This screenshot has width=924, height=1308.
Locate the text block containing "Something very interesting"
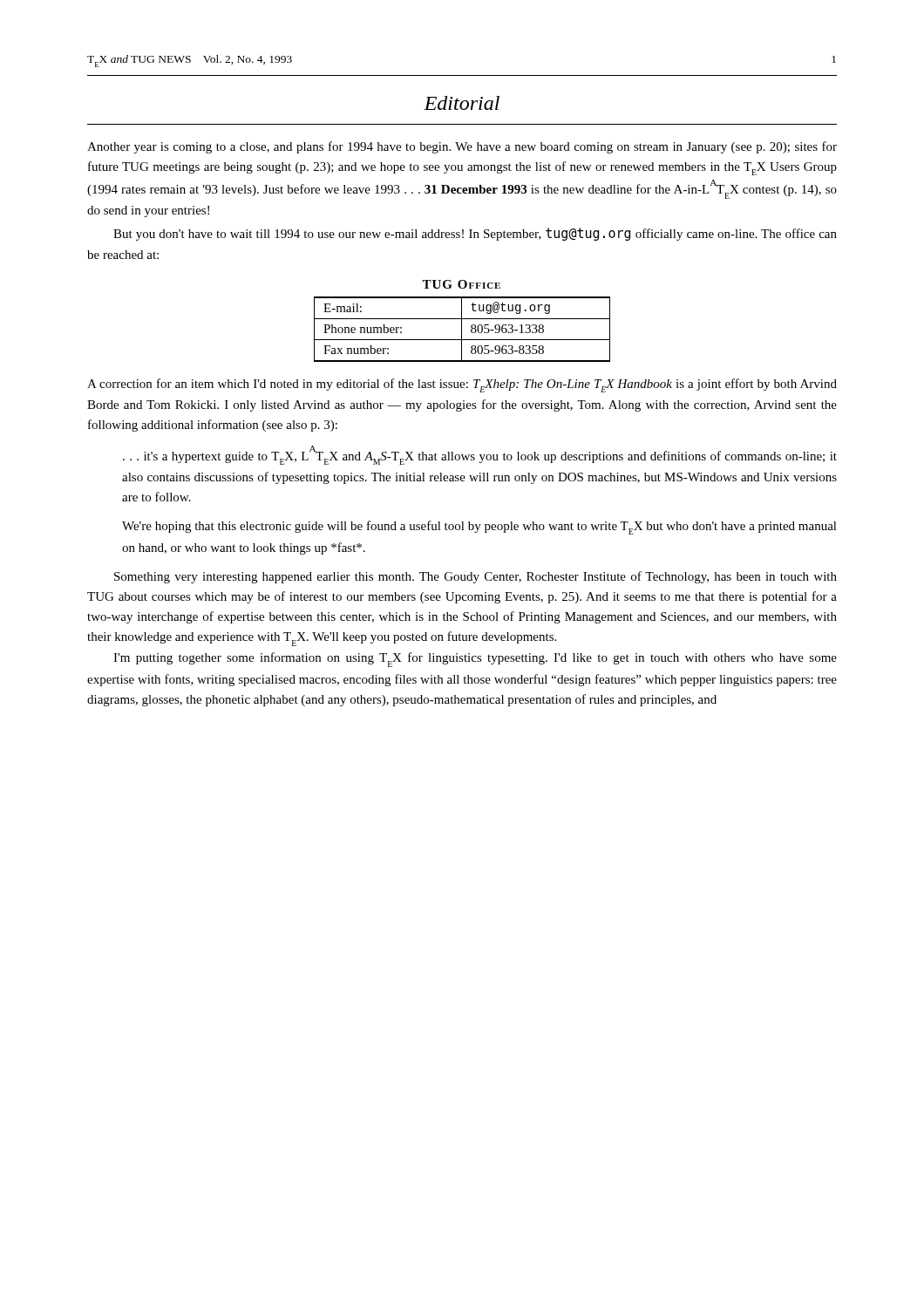[x=462, y=607]
